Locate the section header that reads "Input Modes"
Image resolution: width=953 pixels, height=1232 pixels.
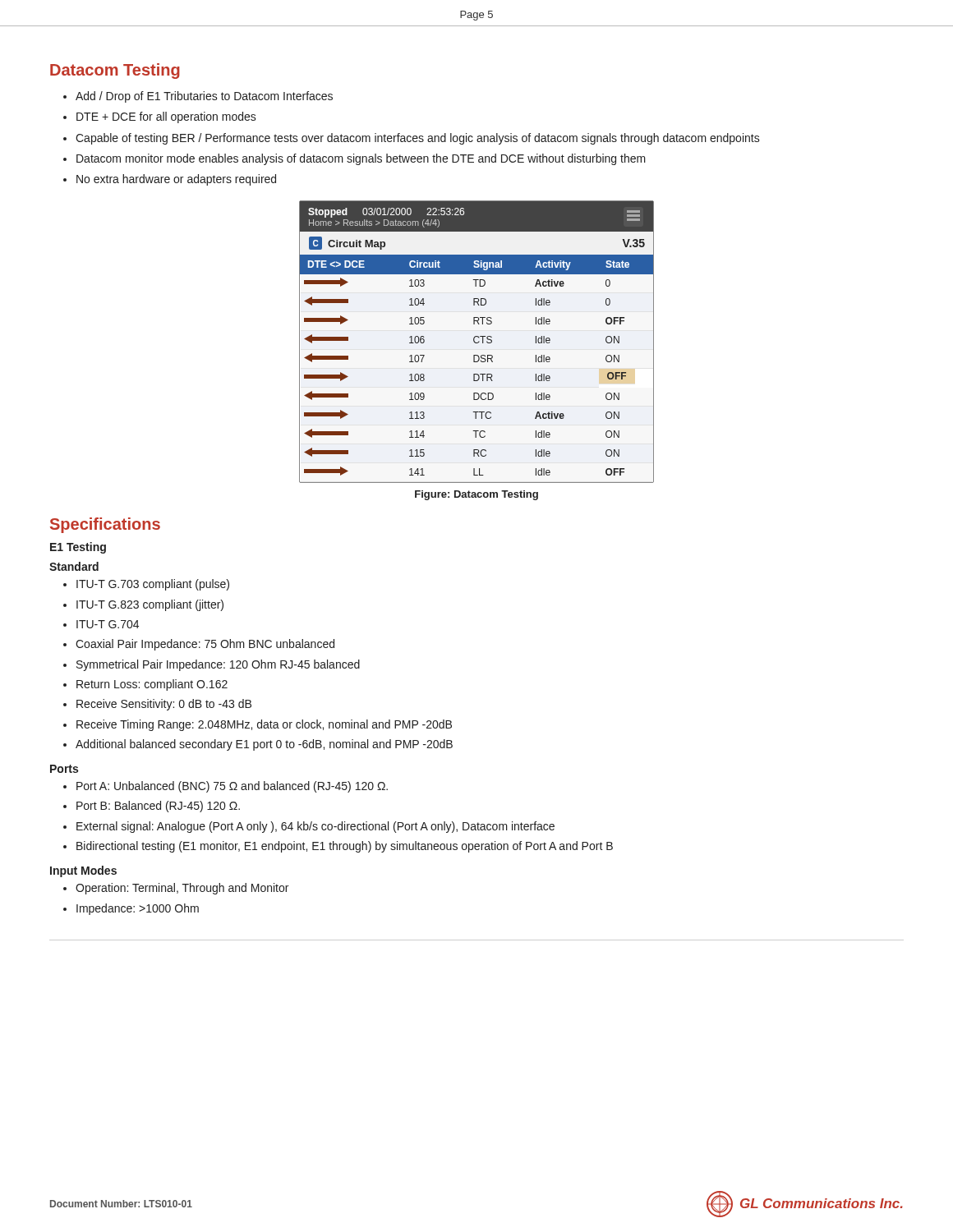click(83, 871)
